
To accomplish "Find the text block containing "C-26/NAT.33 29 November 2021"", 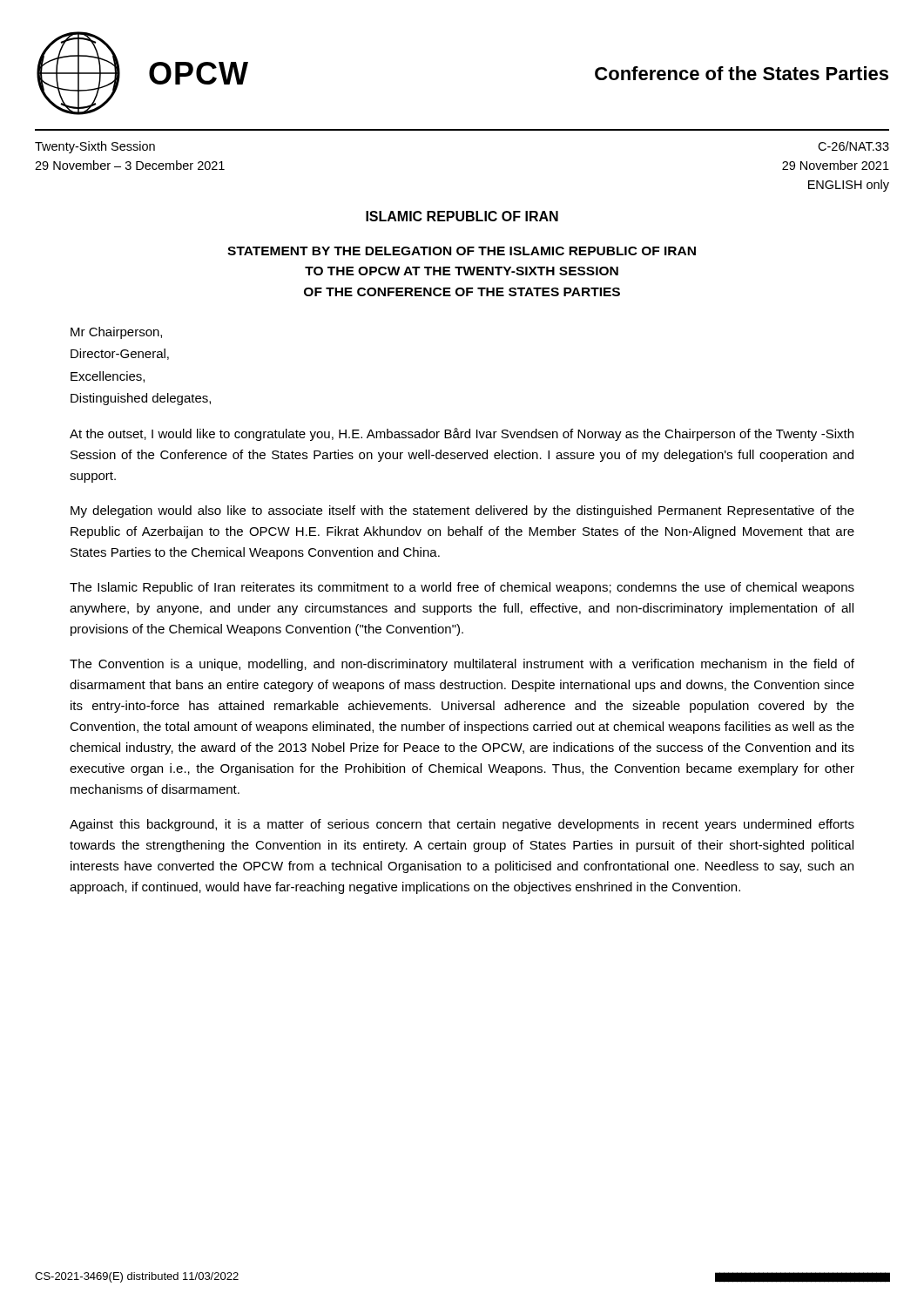I will point(835,165).
